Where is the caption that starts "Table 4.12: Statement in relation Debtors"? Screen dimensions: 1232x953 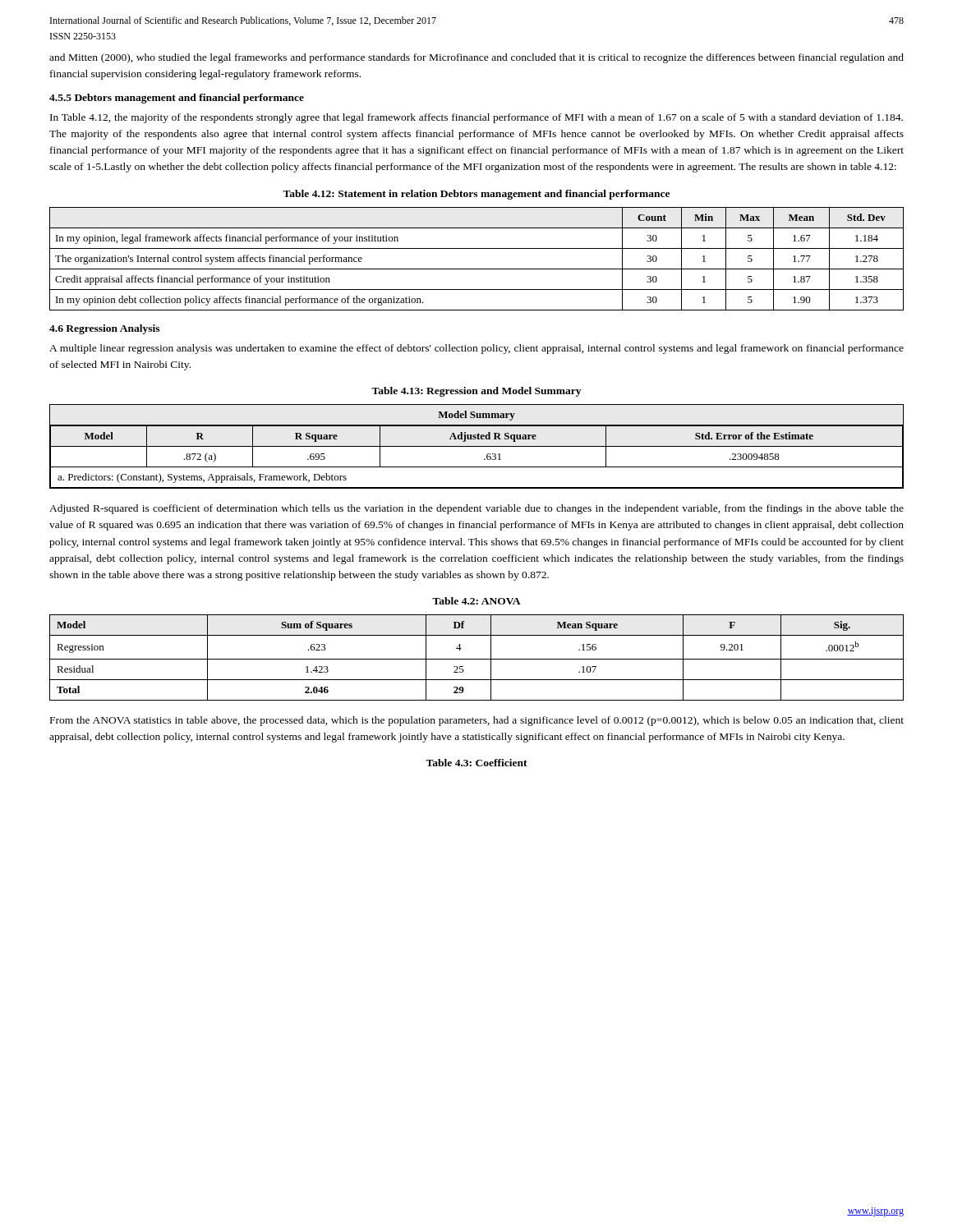(x=476, y=193)
